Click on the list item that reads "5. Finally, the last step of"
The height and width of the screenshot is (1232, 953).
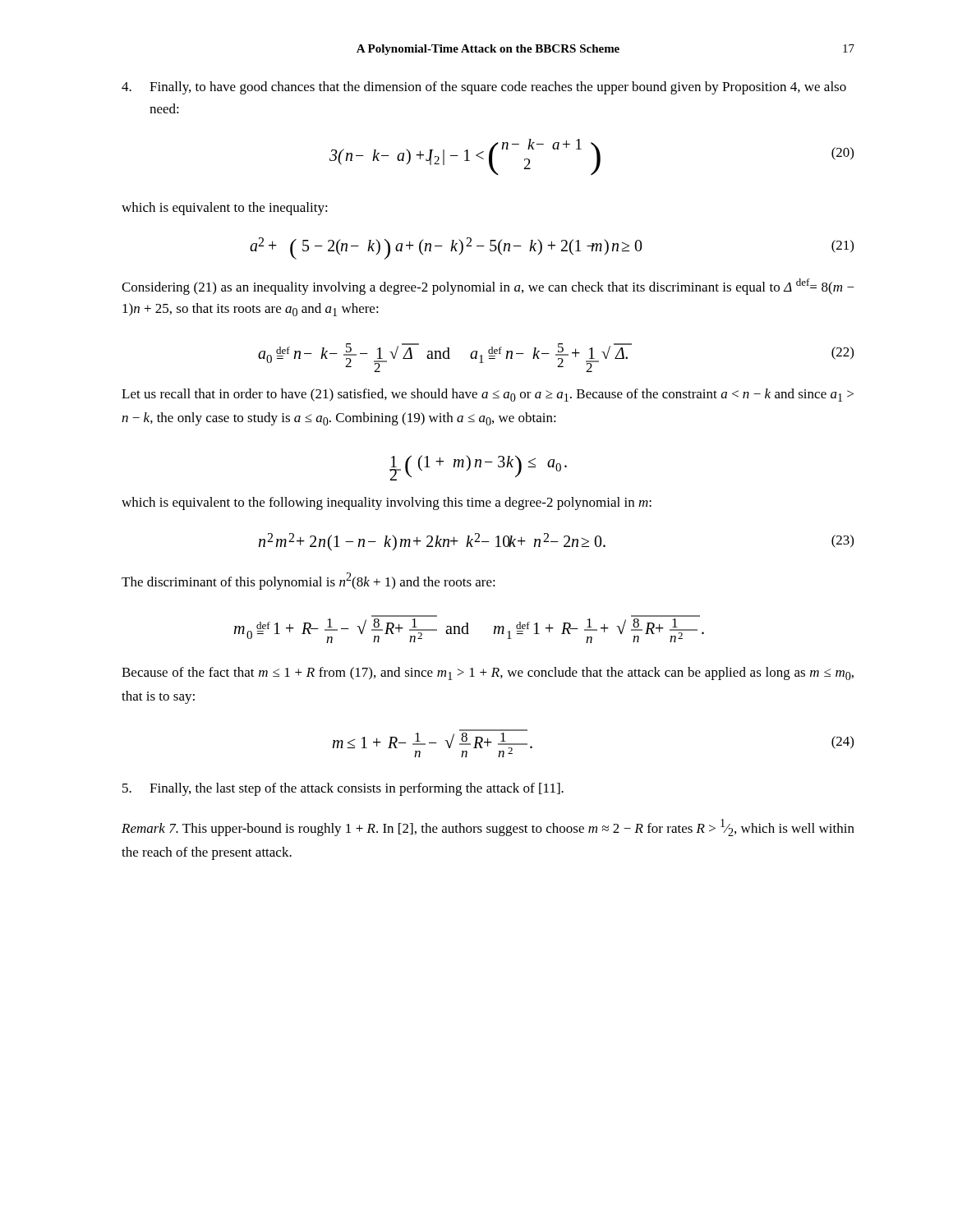[x=488, y=789]
